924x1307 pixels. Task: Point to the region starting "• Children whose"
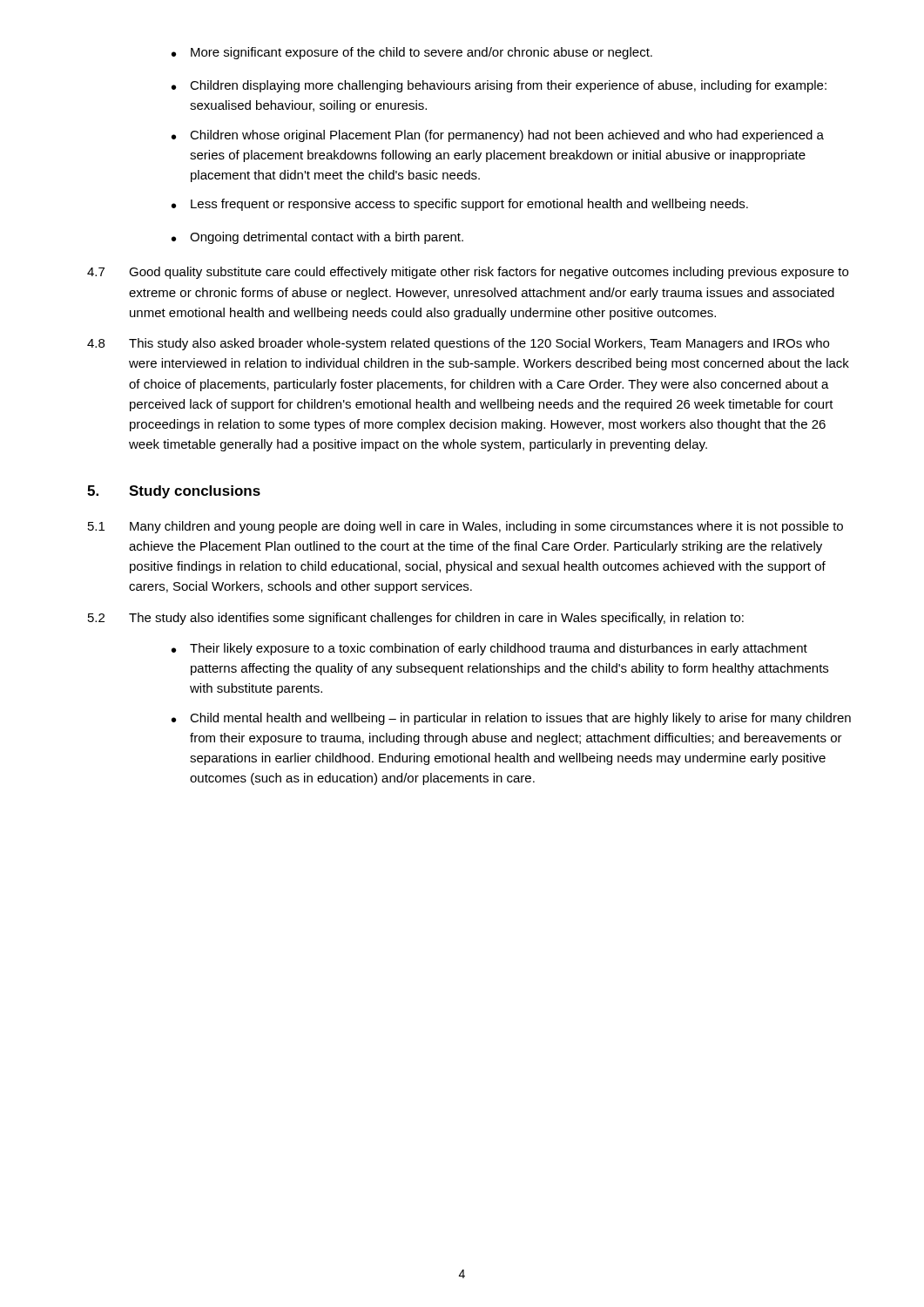pyautogui.click(x=512, y=155)
